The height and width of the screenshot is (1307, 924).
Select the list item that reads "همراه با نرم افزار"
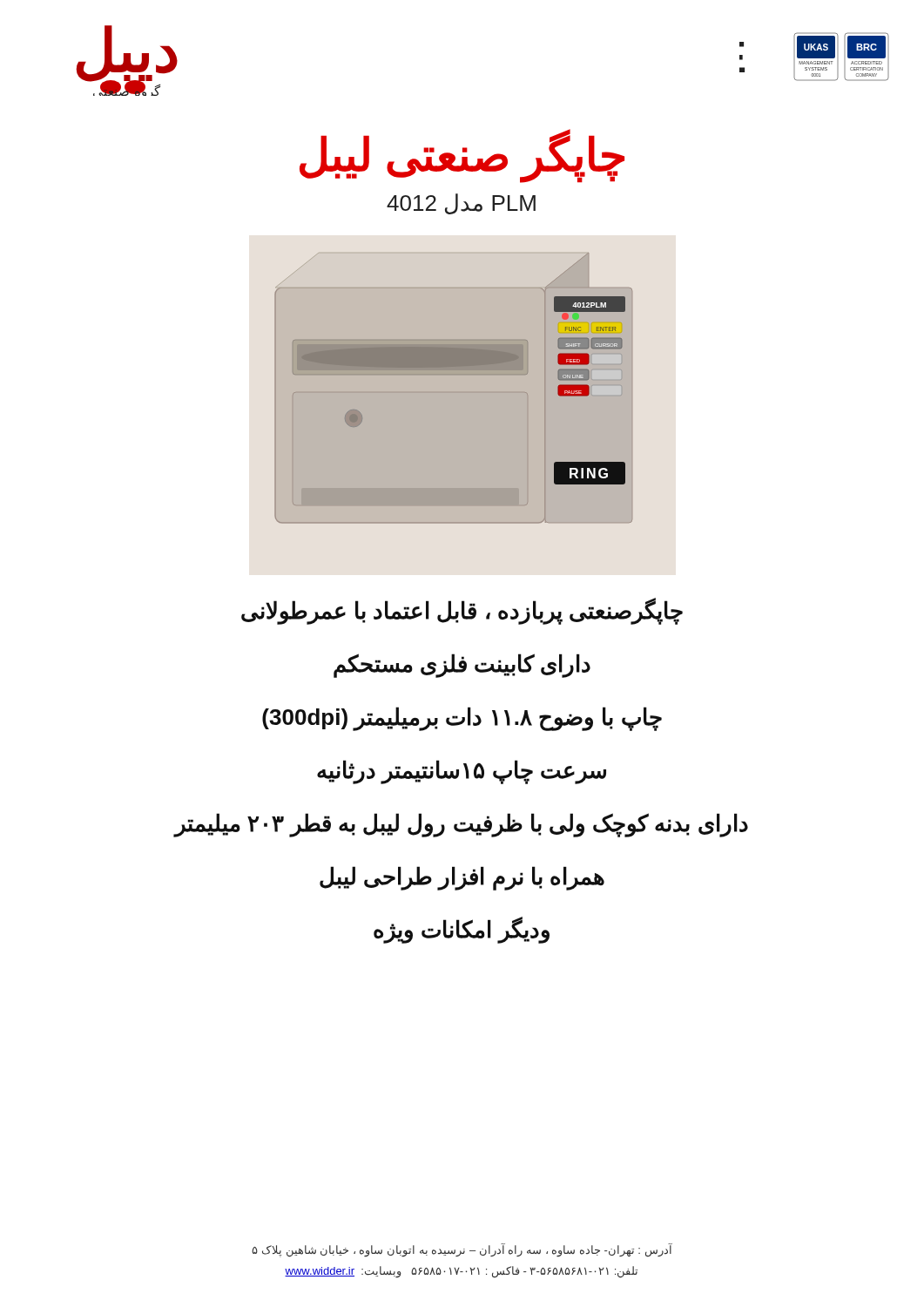pos(462,877)
